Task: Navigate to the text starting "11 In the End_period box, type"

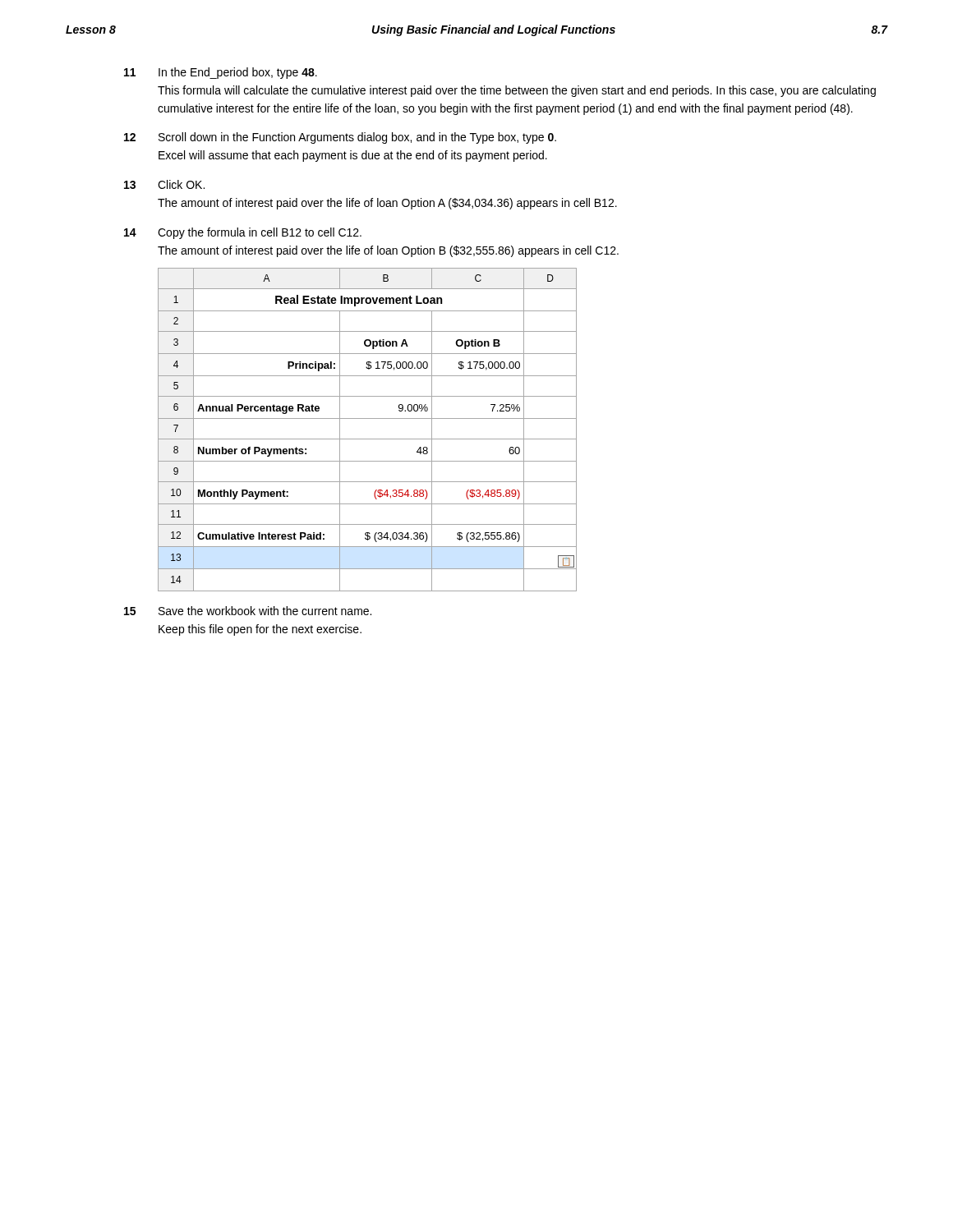Action: pos(505,92)
